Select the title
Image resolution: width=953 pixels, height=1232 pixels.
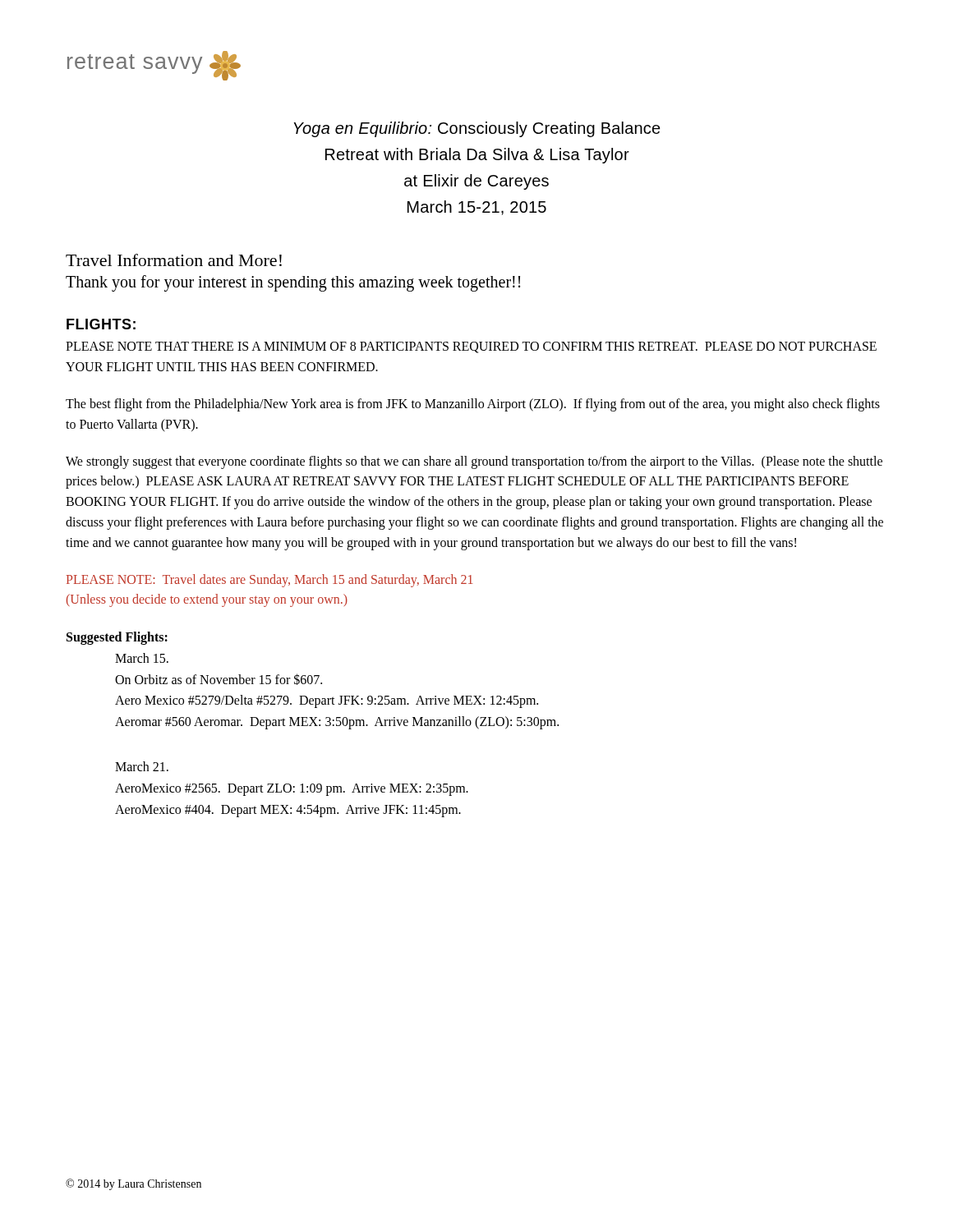476,168
